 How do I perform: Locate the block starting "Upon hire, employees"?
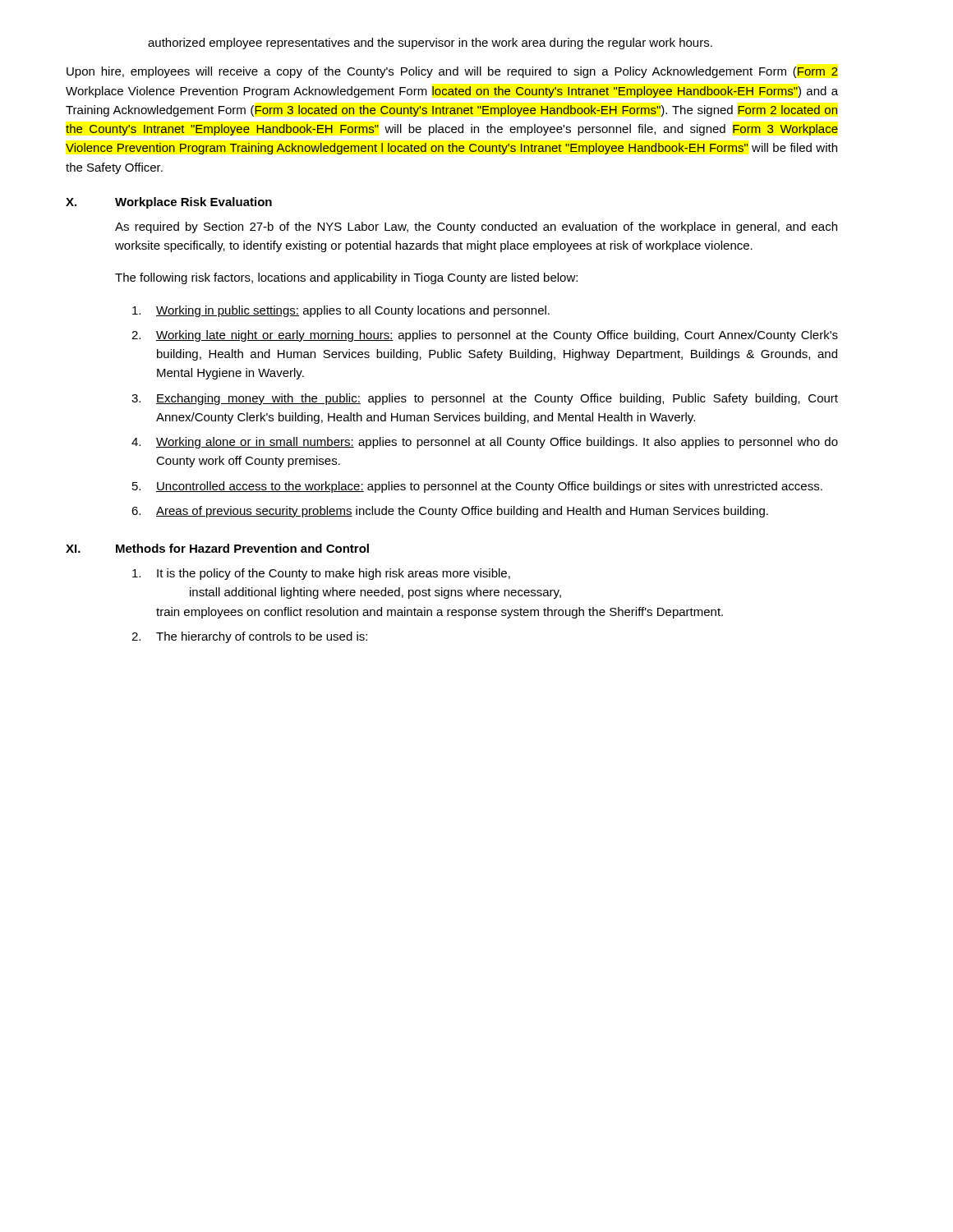(452, 119)
